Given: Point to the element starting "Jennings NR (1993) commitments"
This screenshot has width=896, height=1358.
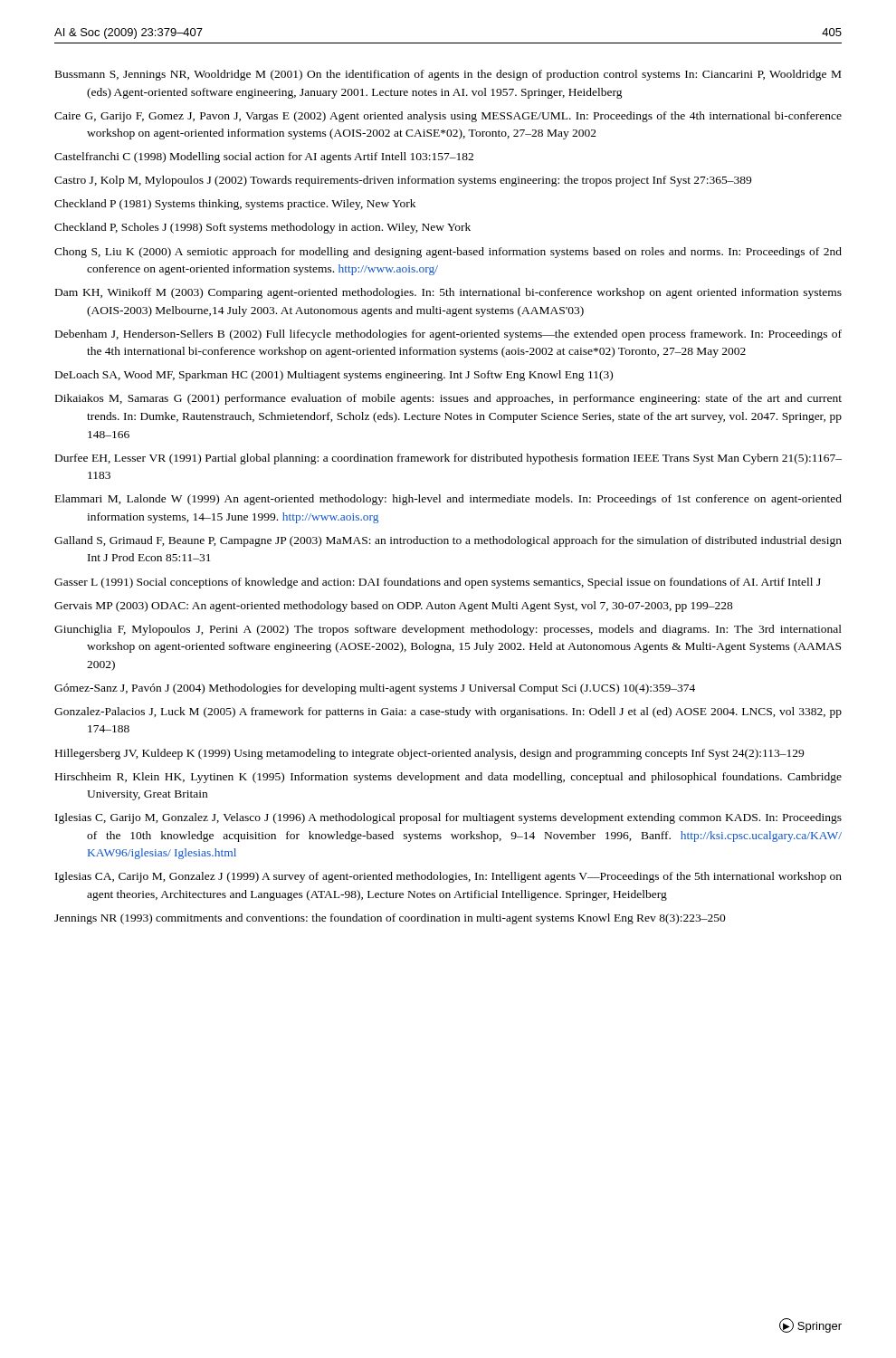Looking at the screenshot, I should point(390,918).
